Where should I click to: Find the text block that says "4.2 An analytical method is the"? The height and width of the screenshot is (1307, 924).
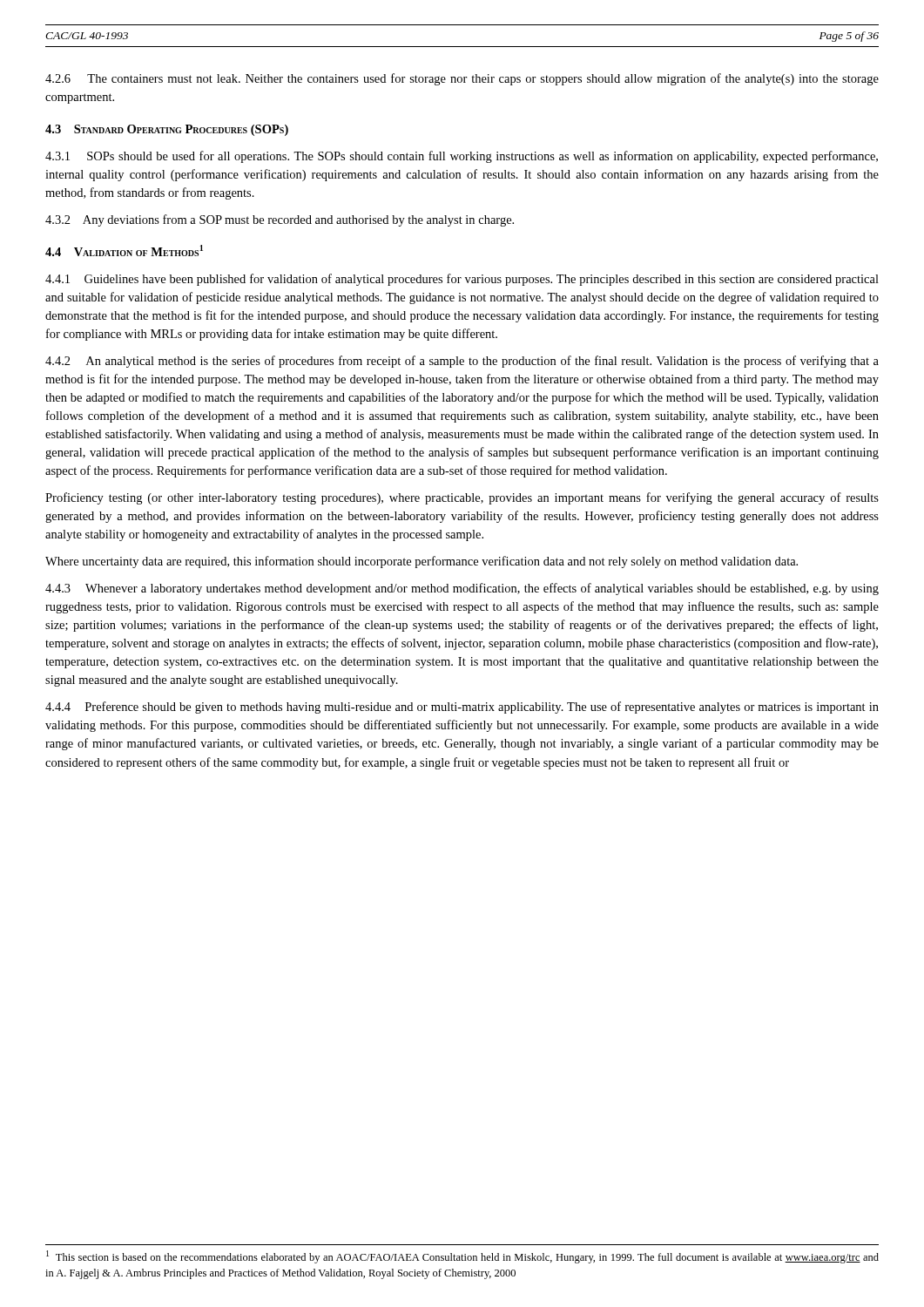pos(462,416)
